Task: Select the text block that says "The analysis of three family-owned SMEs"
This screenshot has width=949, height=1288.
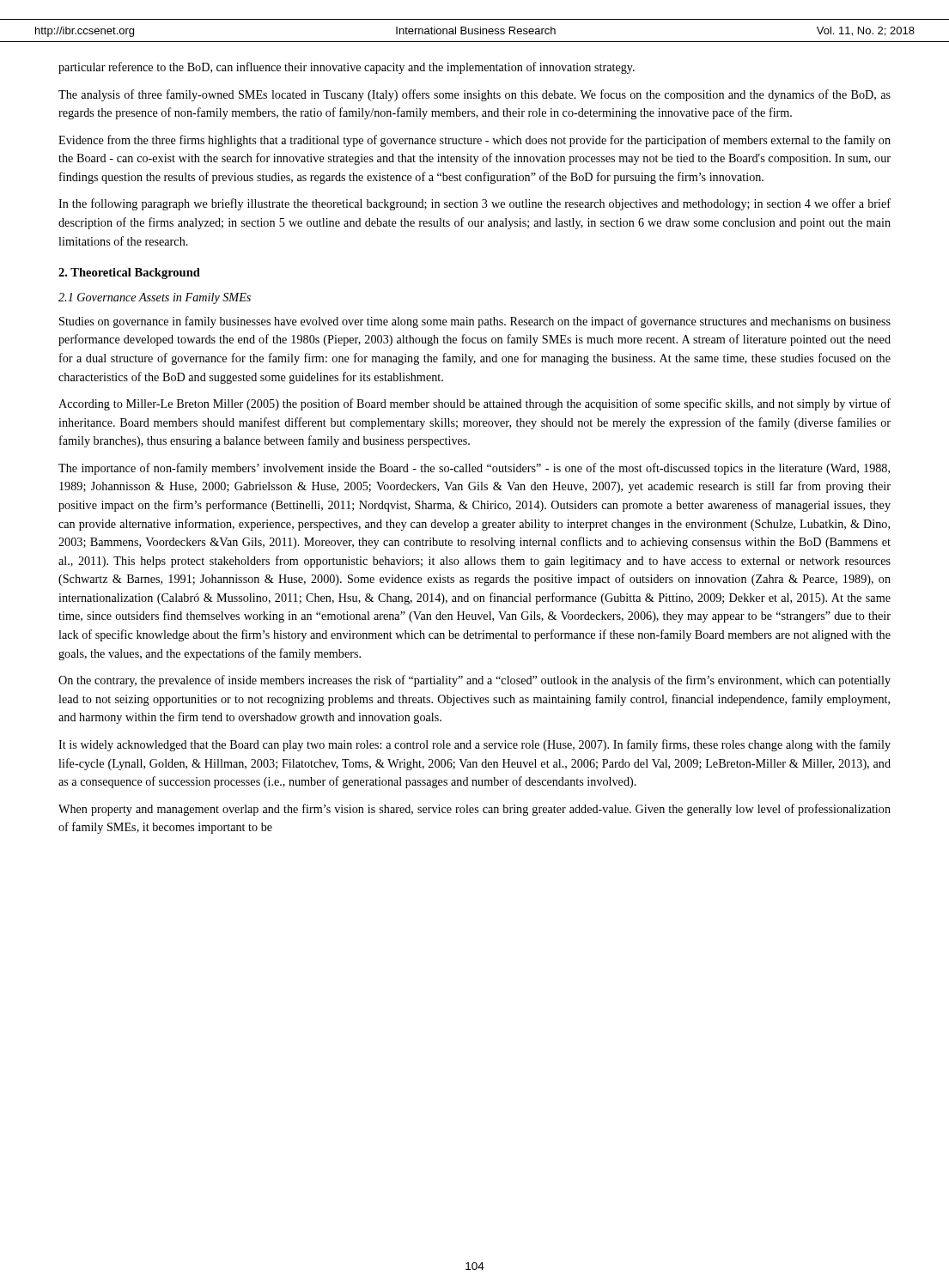Action: pyautogui.click(x=474, y=104)
